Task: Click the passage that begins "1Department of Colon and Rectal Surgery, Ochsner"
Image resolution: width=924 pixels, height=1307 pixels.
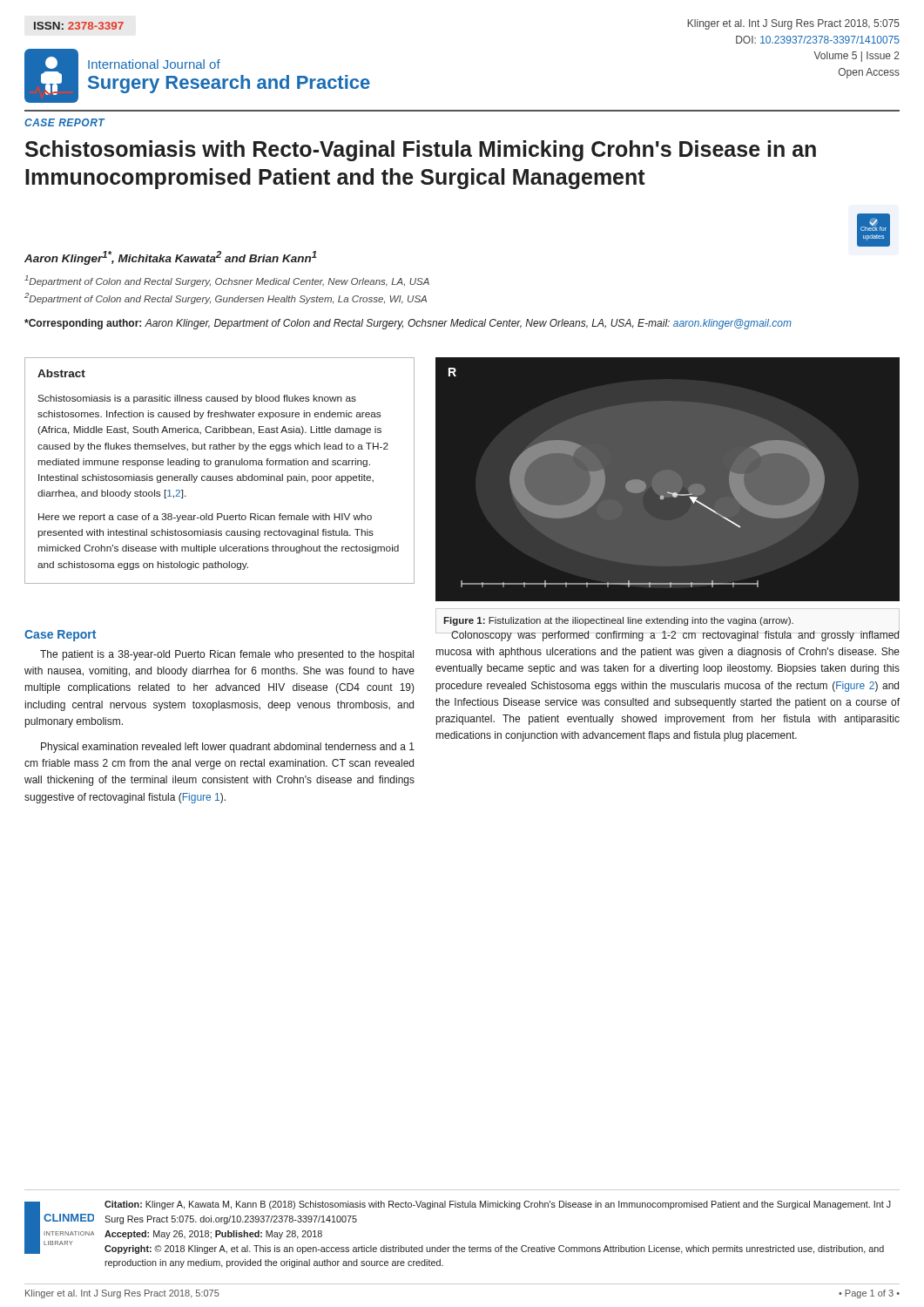Action: tap(227, 288)
